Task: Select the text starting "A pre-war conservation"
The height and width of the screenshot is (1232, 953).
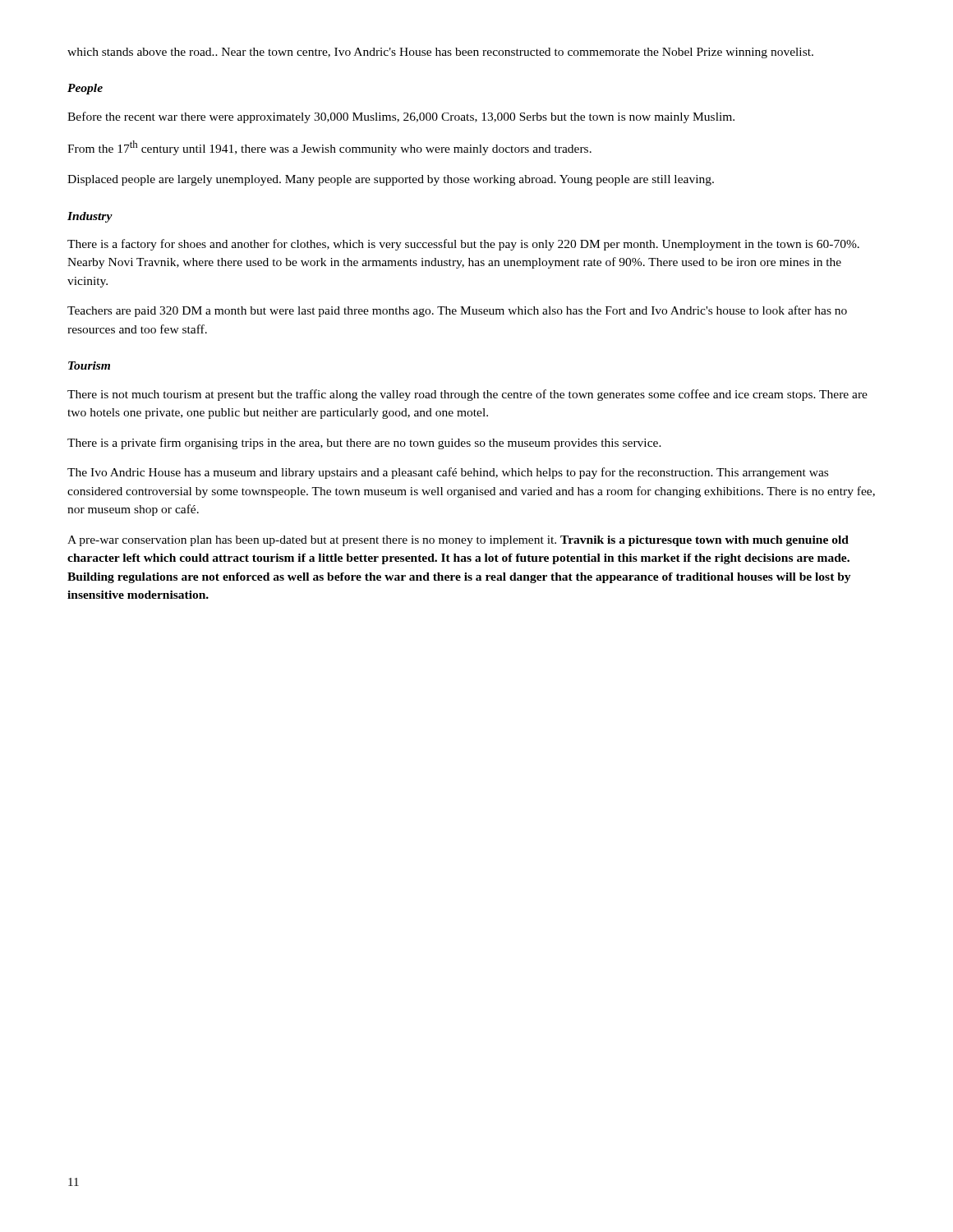Action: pyautogui.click(x=476, y=567)
